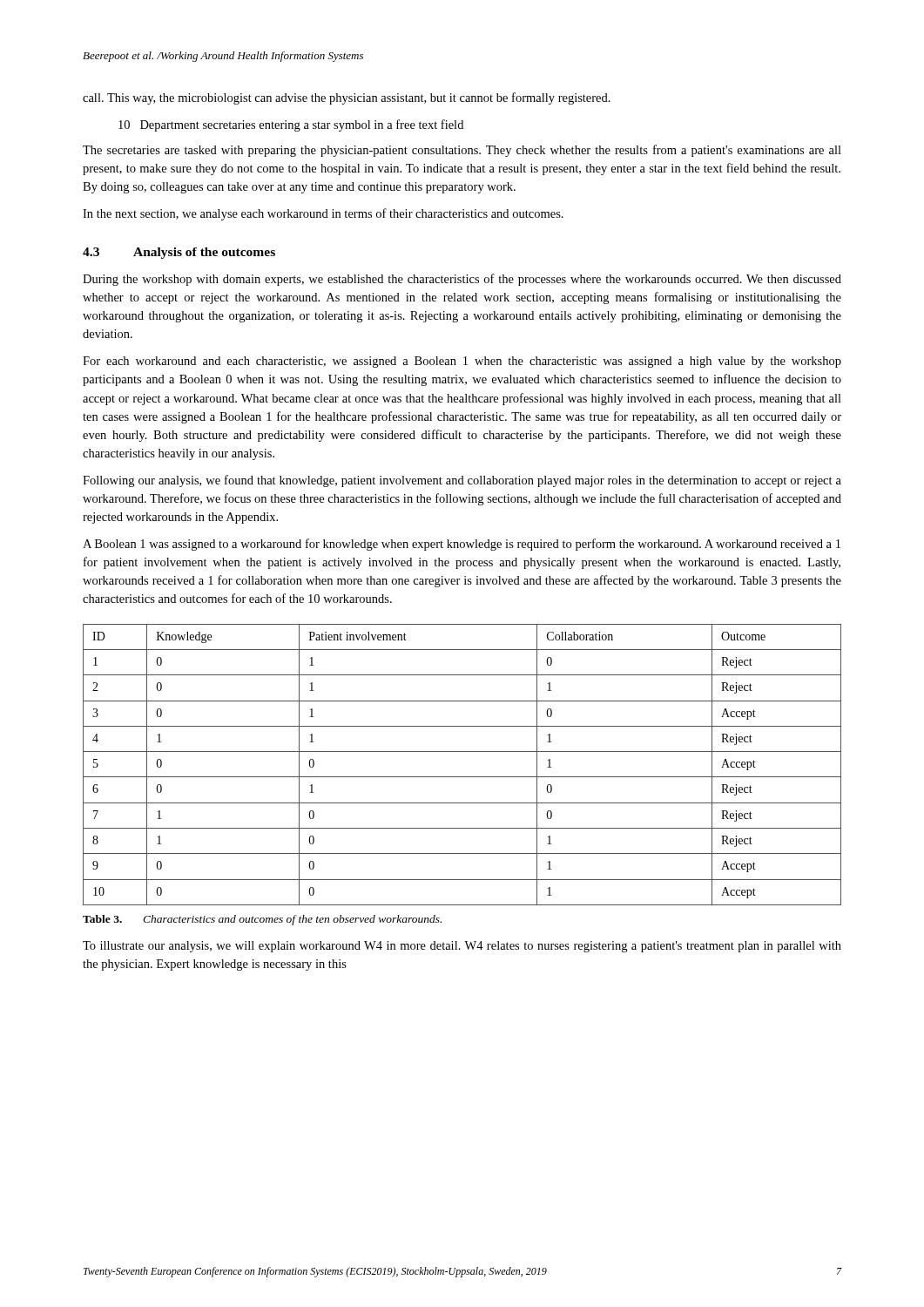Locate the caption that reads "Table 3. Characteristics and outcomes of the ten"

coord(263,919)
